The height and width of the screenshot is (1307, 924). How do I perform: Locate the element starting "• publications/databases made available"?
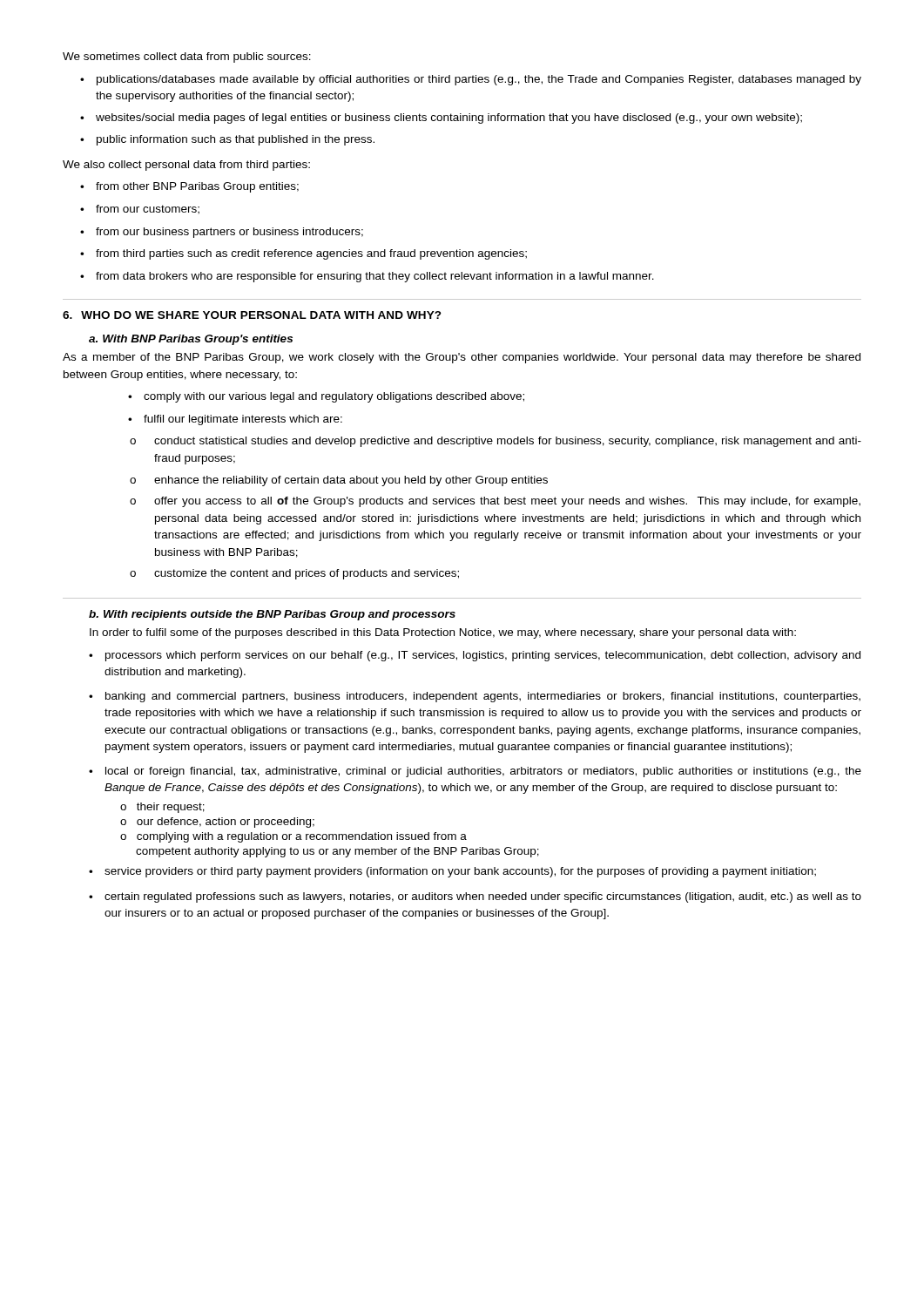471,110
